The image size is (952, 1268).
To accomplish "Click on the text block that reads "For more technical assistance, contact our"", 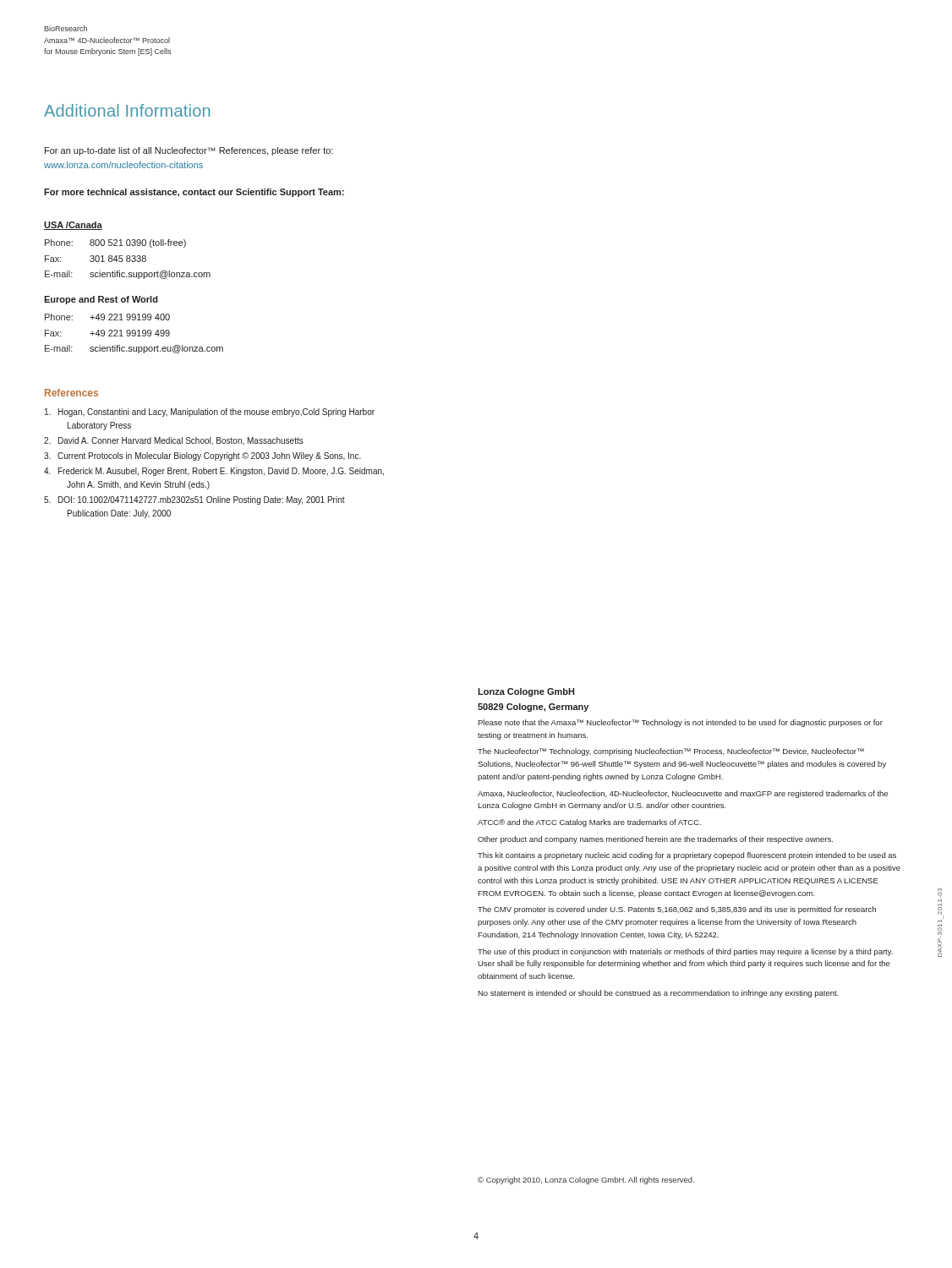I will pyautogui.click(x=194, y=192).
